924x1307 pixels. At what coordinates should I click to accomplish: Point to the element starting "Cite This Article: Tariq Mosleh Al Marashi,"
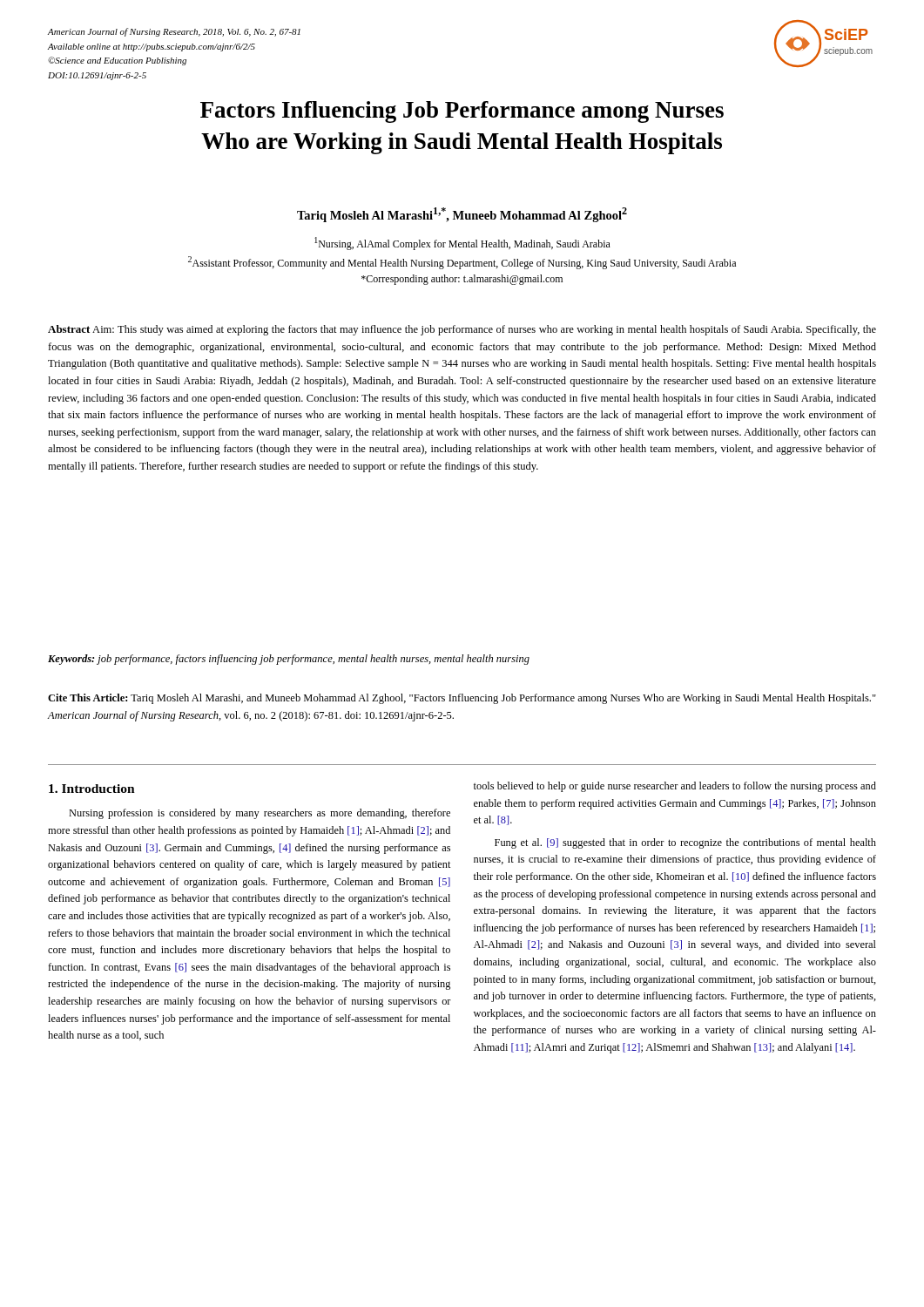click(462, 706)
